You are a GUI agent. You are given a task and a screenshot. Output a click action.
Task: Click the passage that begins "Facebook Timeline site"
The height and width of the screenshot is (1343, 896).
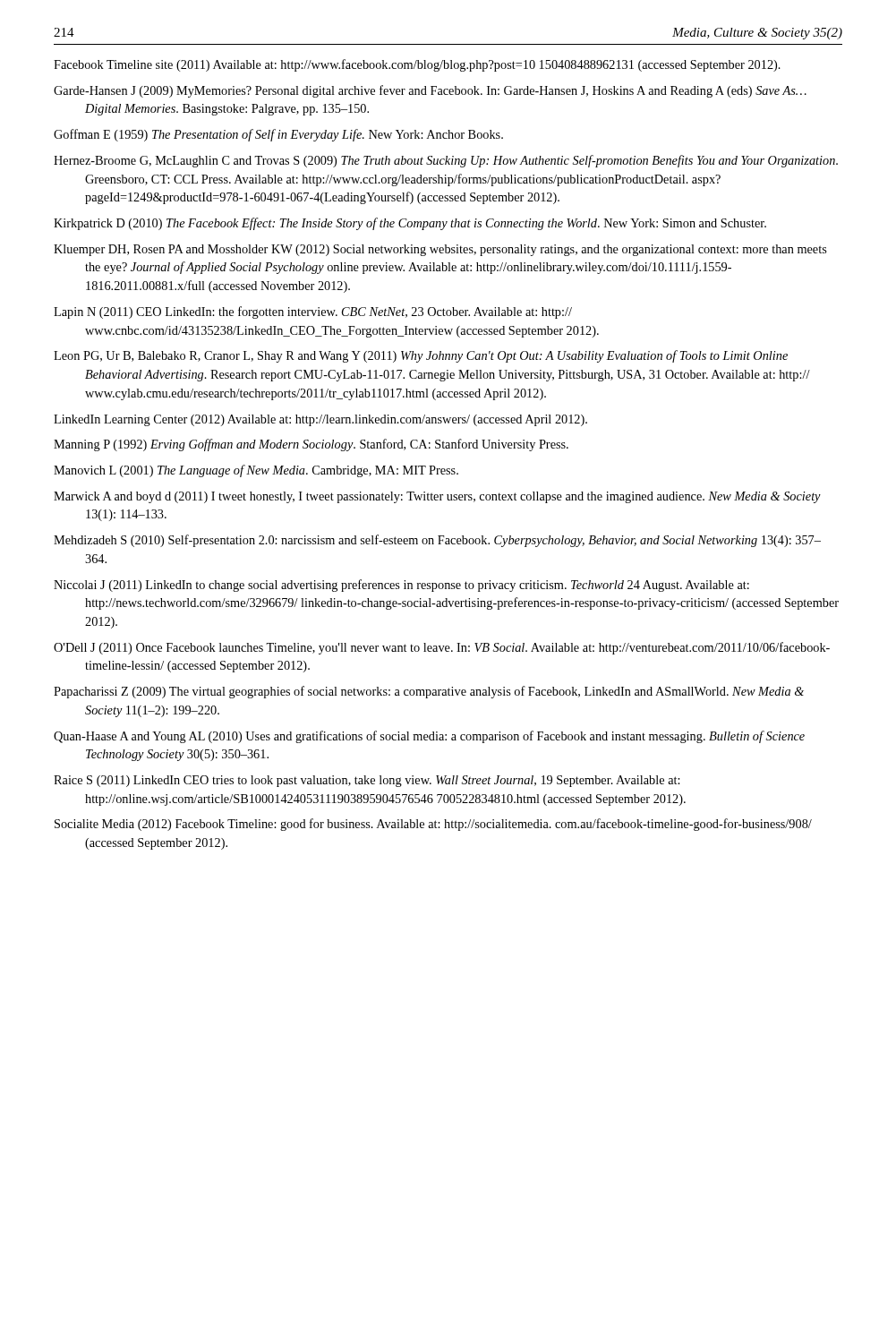(x=417, y=64)
